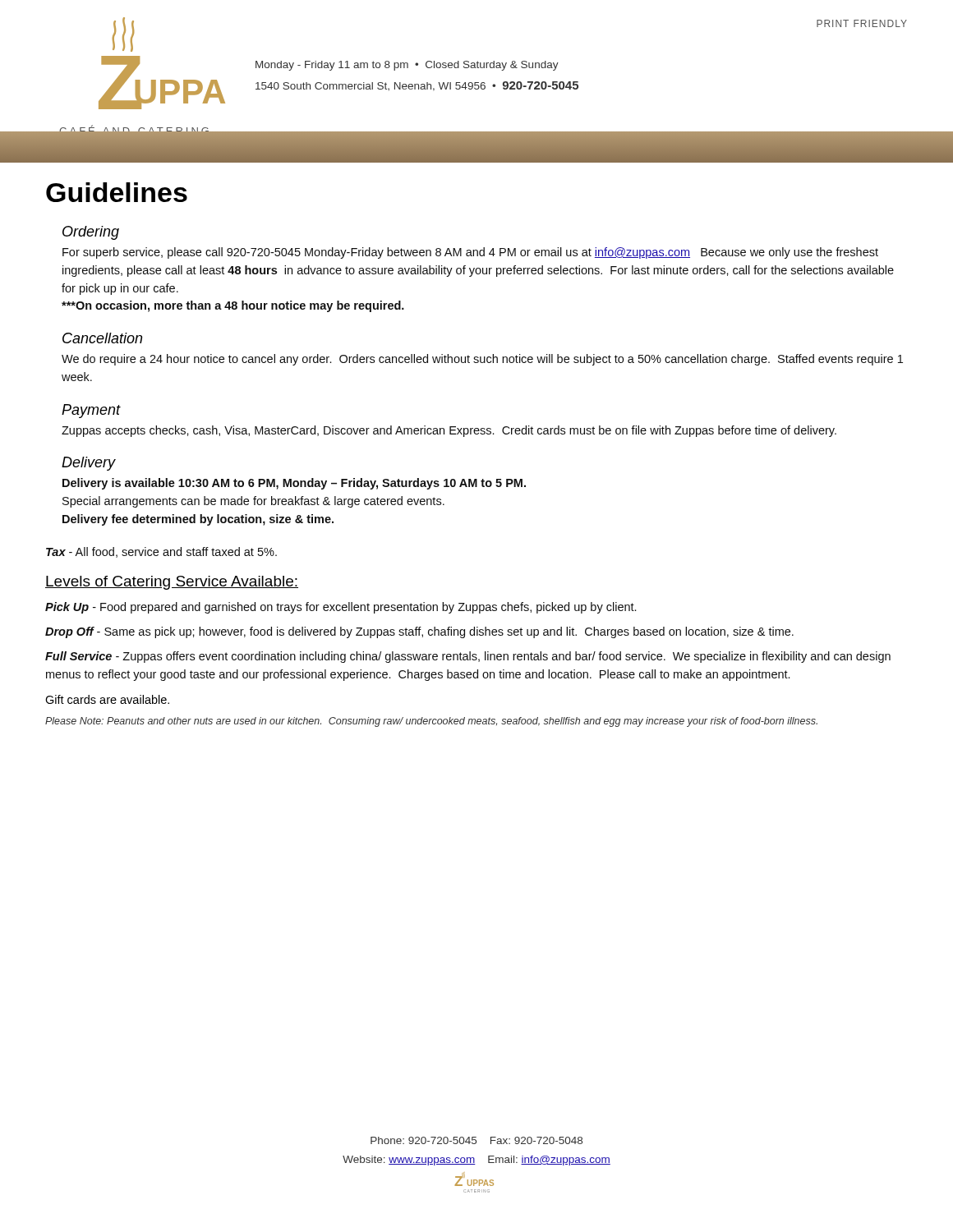Click on the logo
The height and width of the screenshot is (1232, 953).
(136, 76)
